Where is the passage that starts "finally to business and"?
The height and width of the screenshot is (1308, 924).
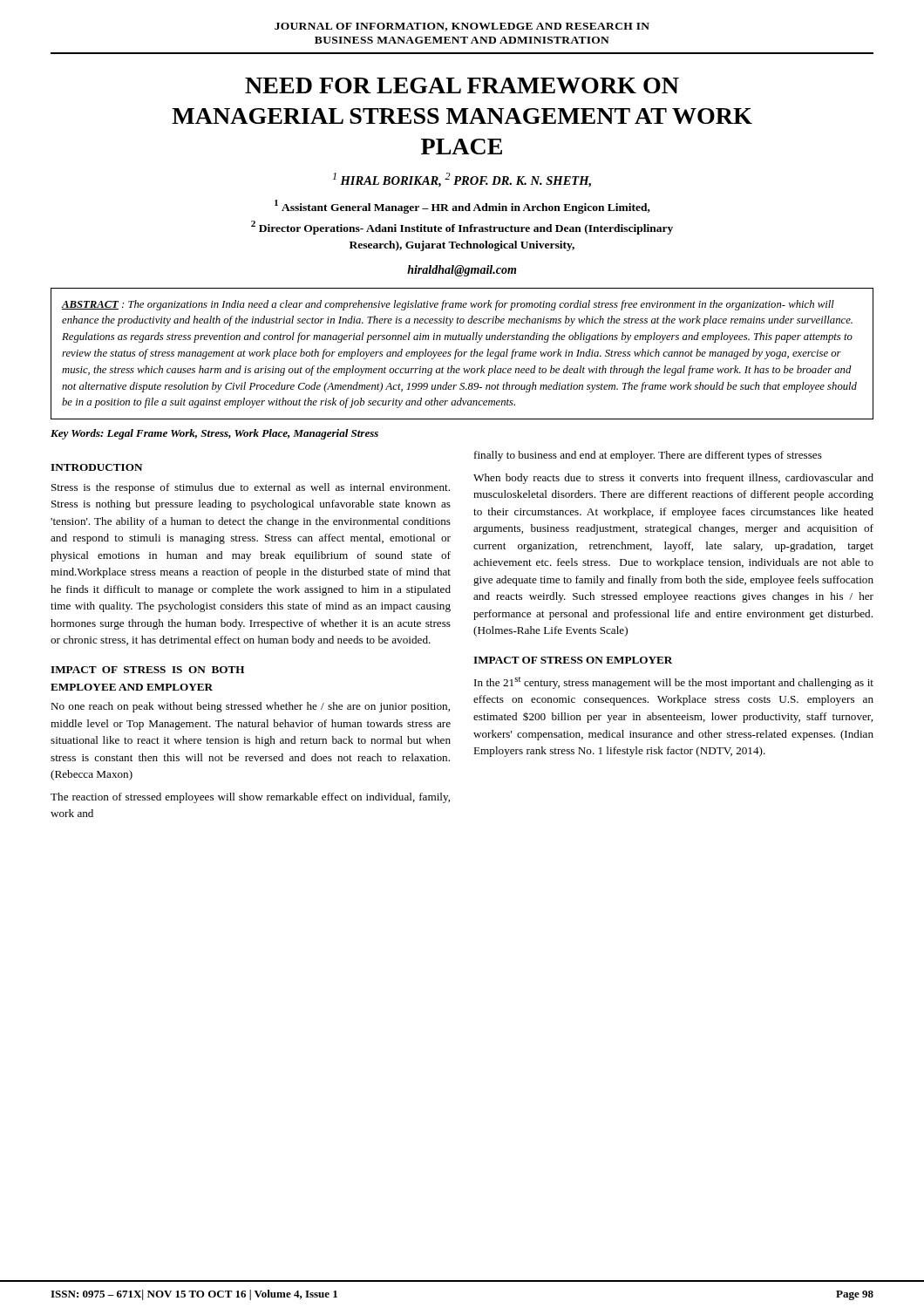(673, 543)
